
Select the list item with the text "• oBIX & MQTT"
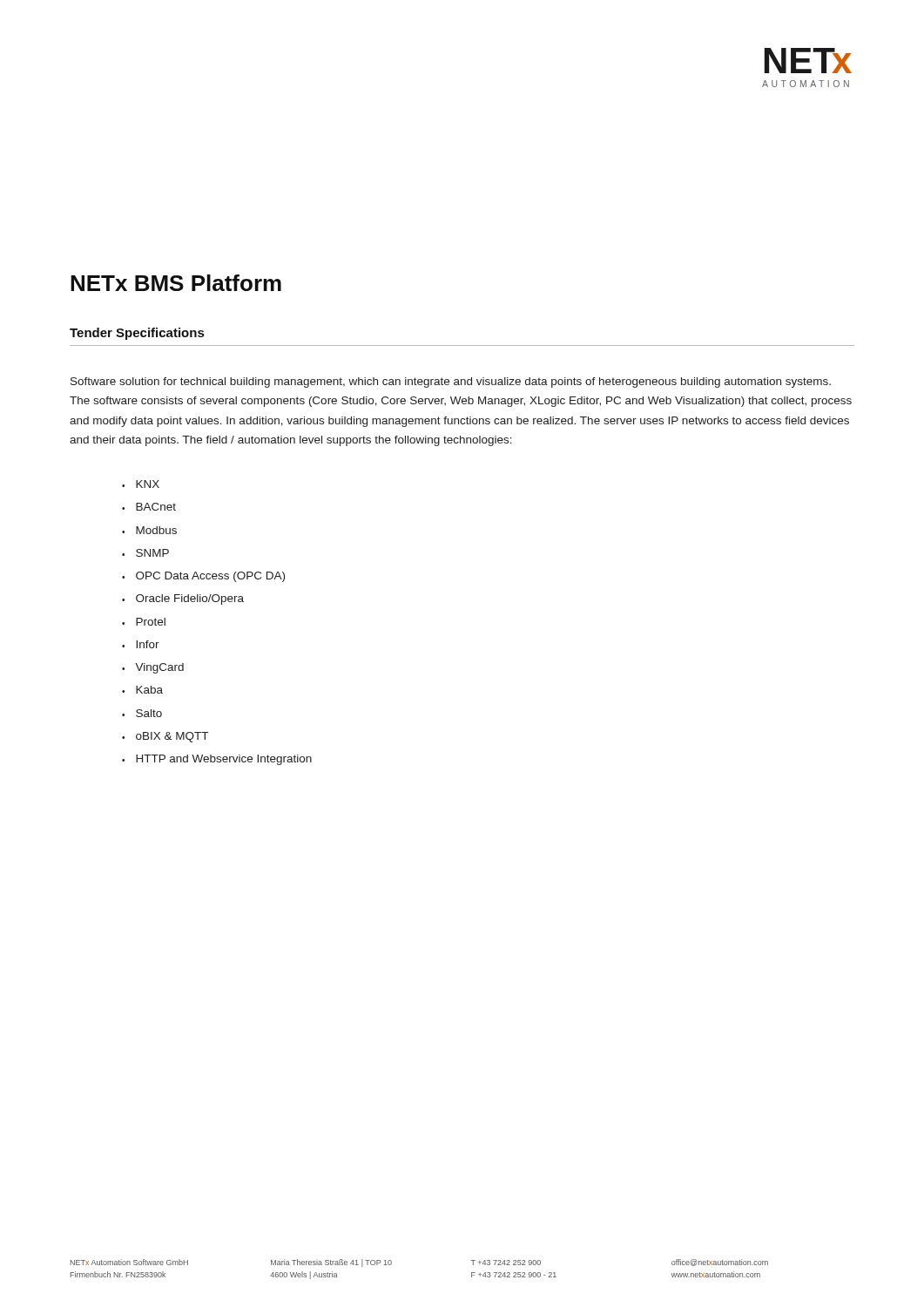pyautogui.click(x=165, y=736)
